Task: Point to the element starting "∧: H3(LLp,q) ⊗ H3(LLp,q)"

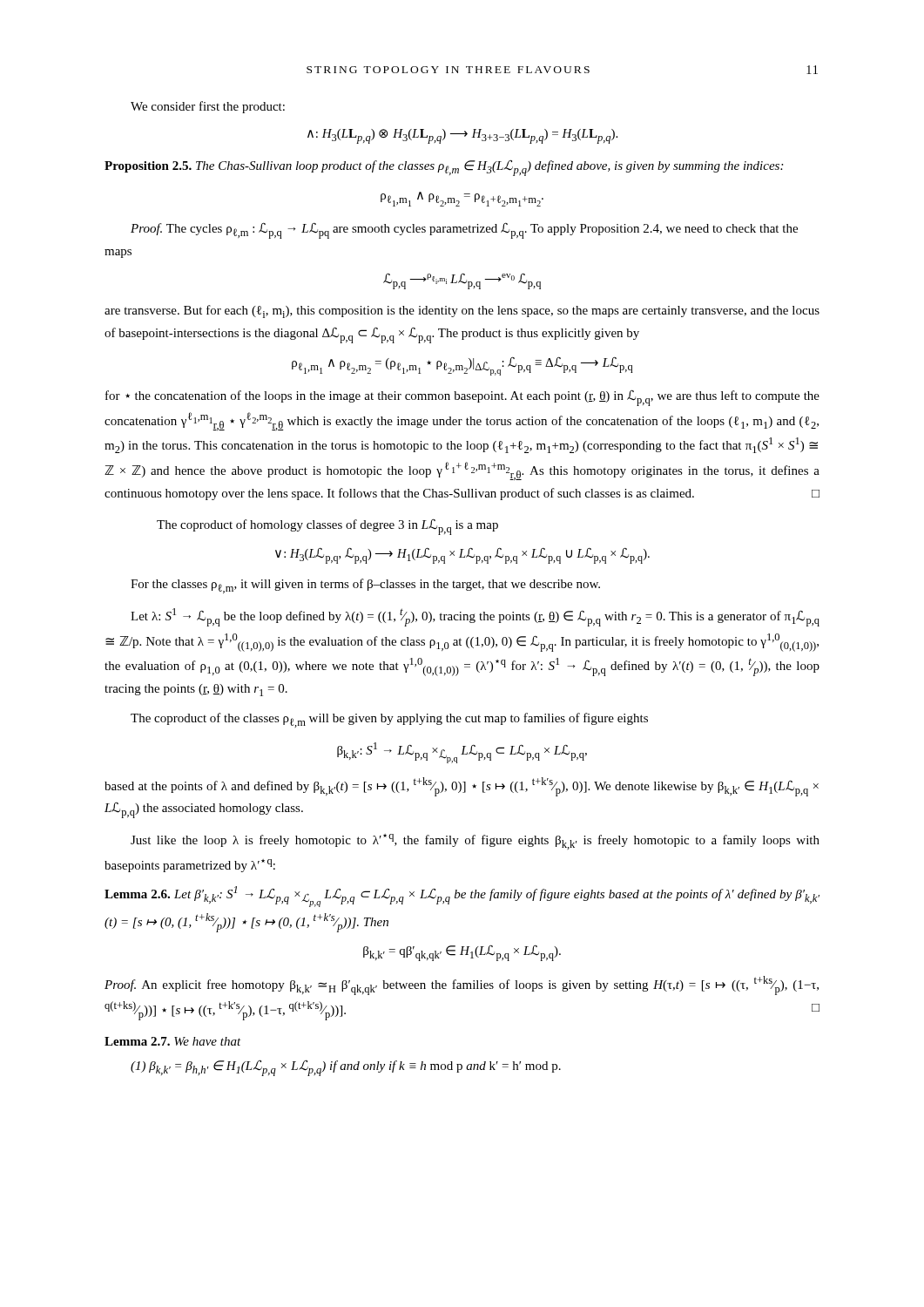Action: click(462, 135)
